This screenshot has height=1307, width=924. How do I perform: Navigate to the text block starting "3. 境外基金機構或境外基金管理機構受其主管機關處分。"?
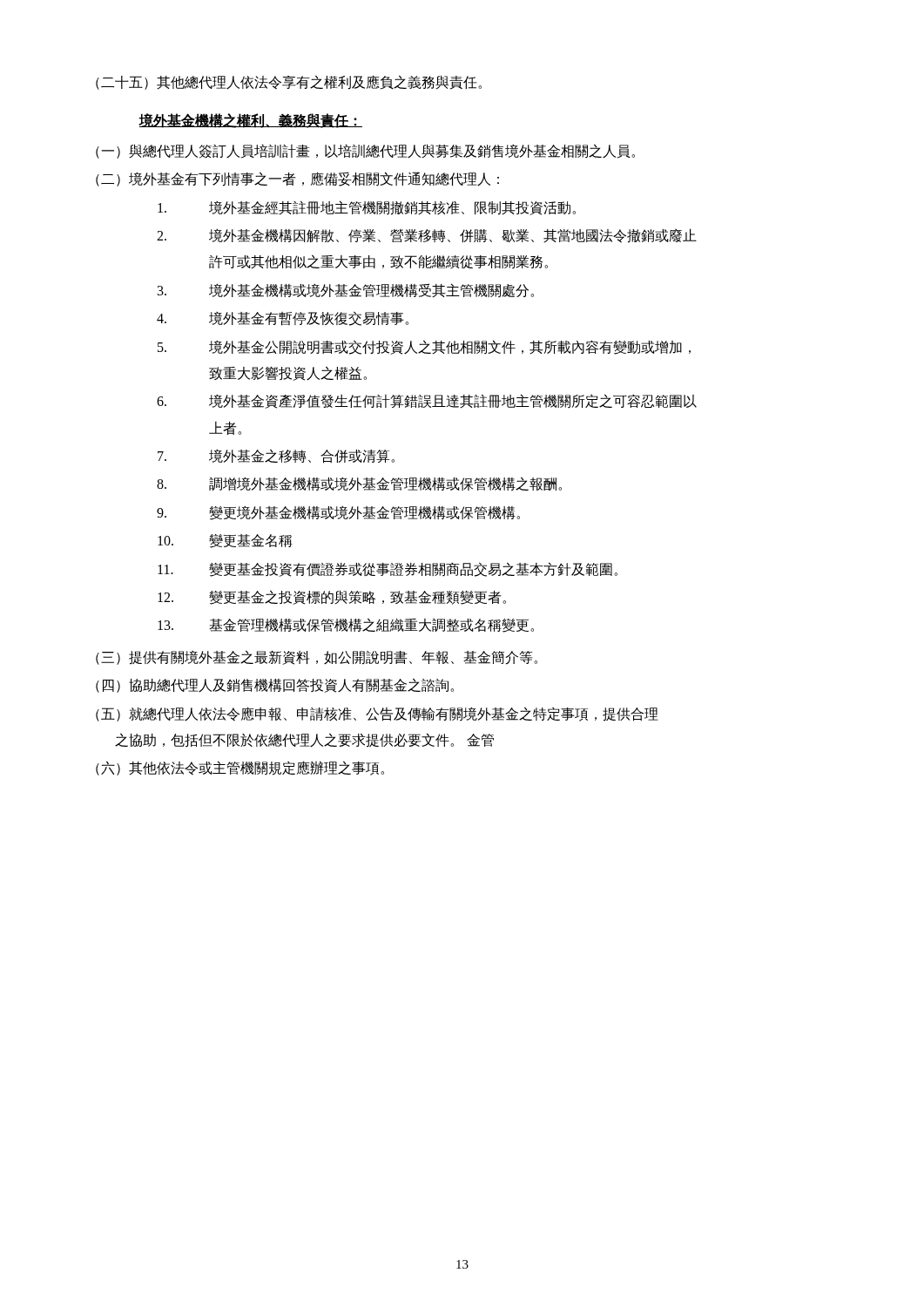[462, 291]
